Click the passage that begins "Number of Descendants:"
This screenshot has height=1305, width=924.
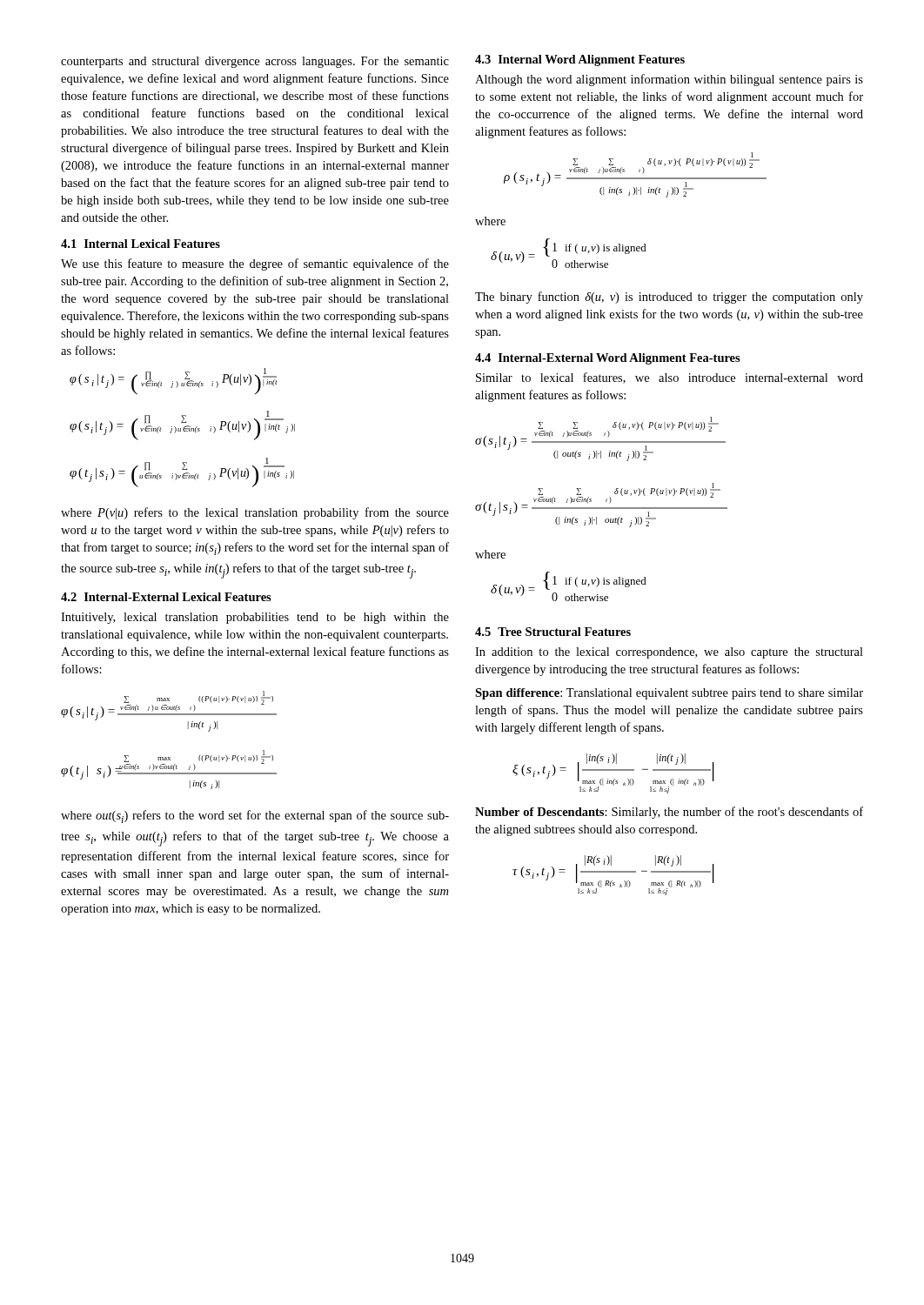click(669, 820)
